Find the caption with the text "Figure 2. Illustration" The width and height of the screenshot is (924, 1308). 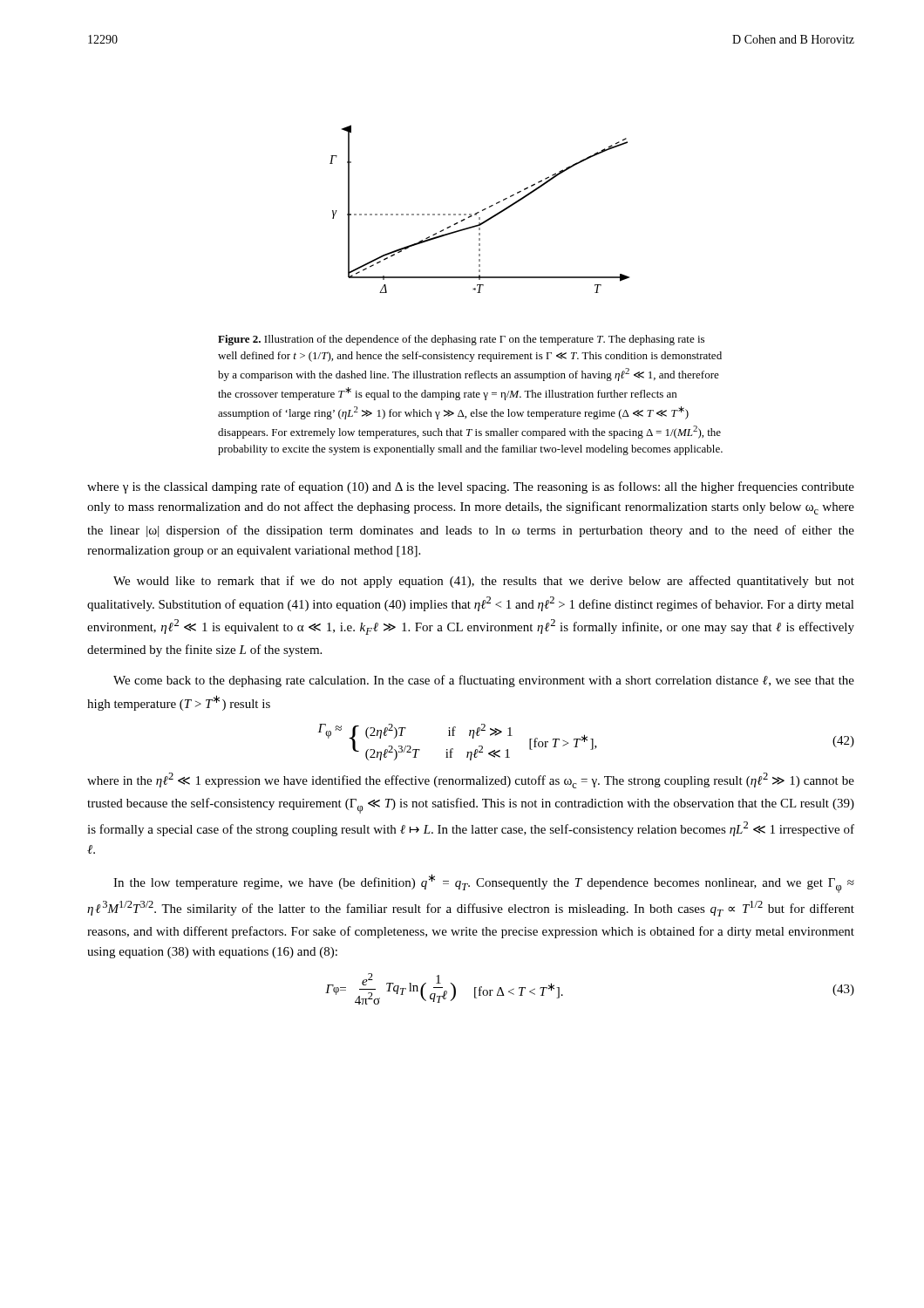470,394
